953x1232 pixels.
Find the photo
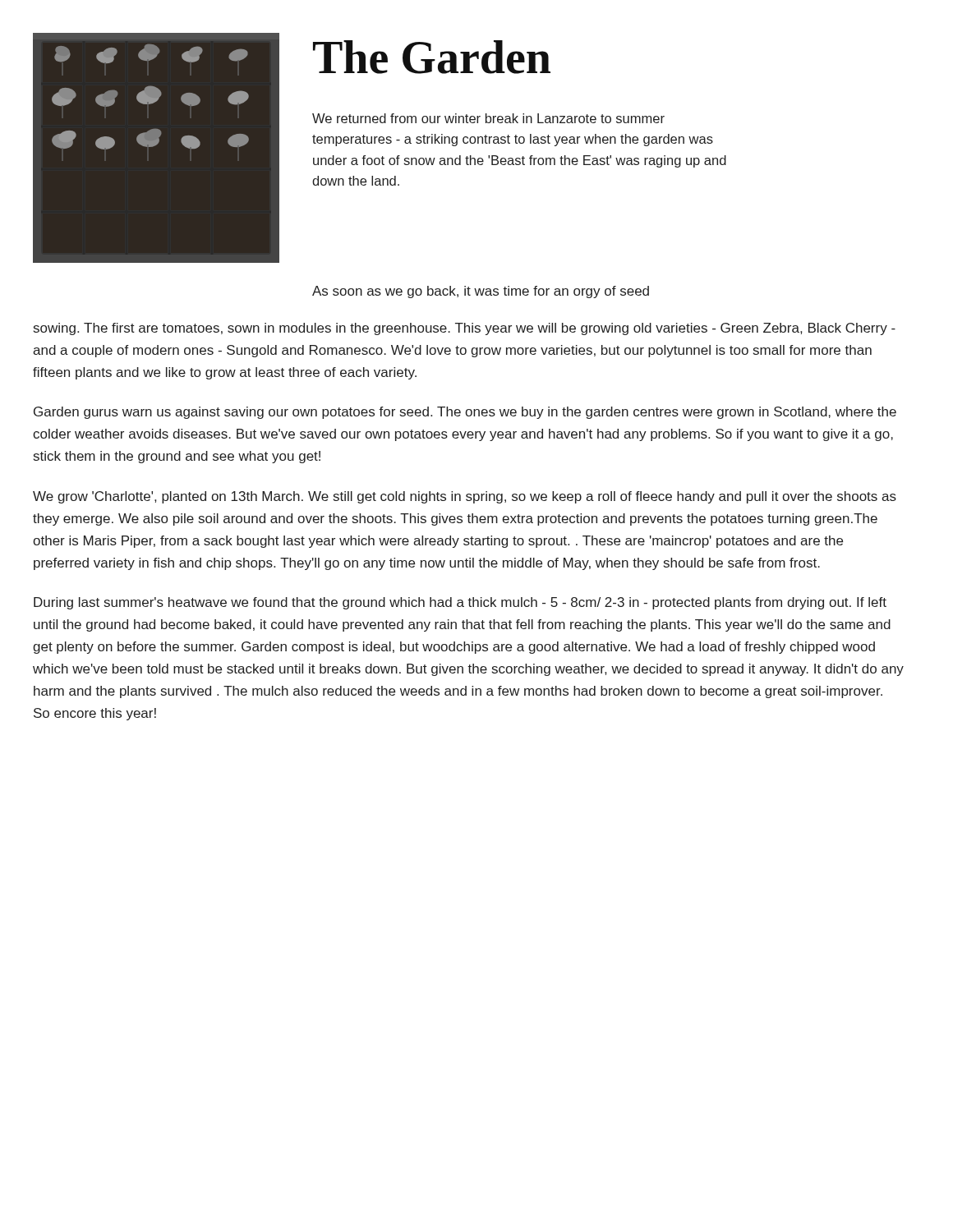(156, 148)
